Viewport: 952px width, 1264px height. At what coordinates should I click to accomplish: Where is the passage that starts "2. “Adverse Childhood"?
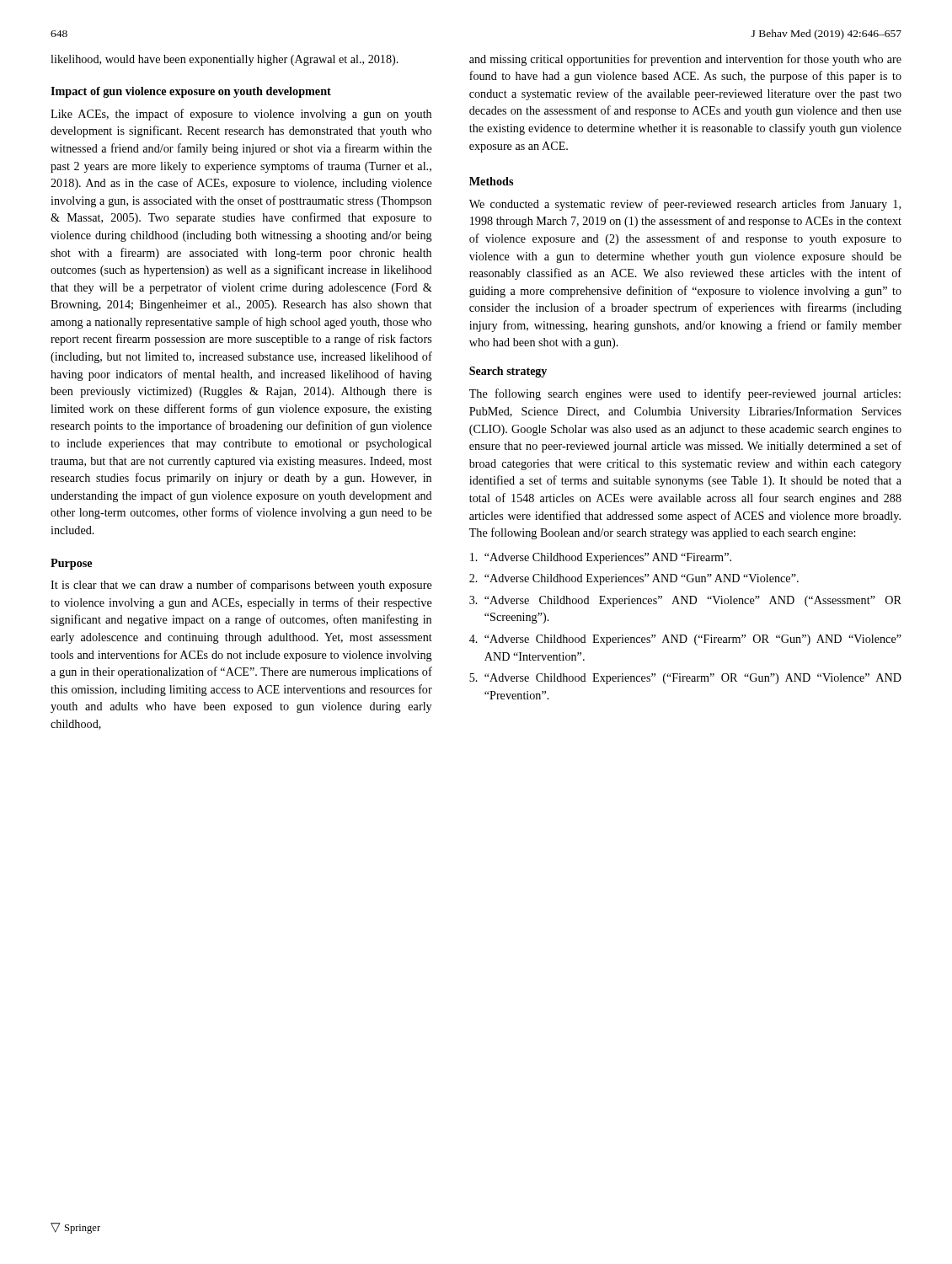click(685, 579)
